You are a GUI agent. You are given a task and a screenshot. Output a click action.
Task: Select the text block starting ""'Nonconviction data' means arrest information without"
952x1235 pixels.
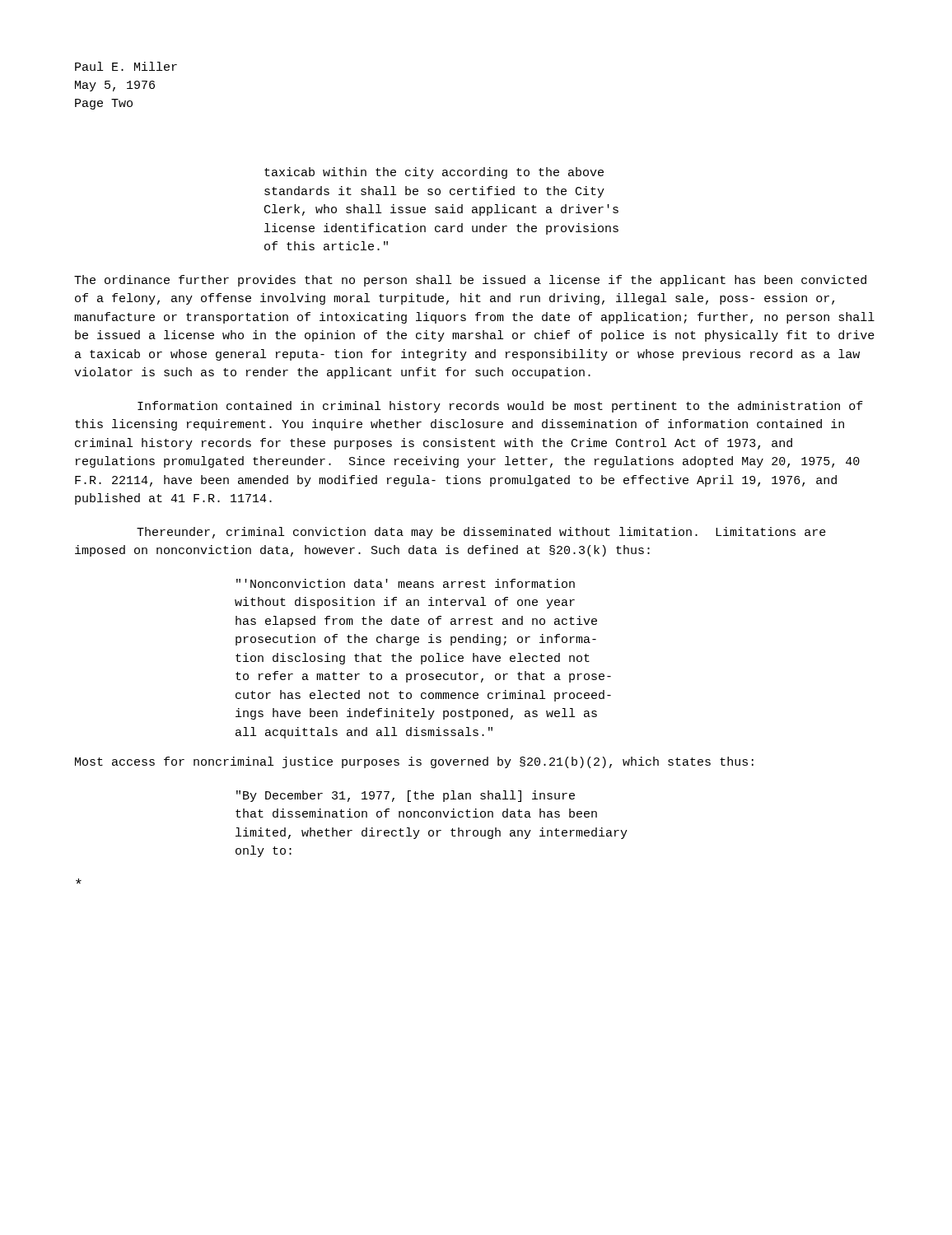click(424, 659)
